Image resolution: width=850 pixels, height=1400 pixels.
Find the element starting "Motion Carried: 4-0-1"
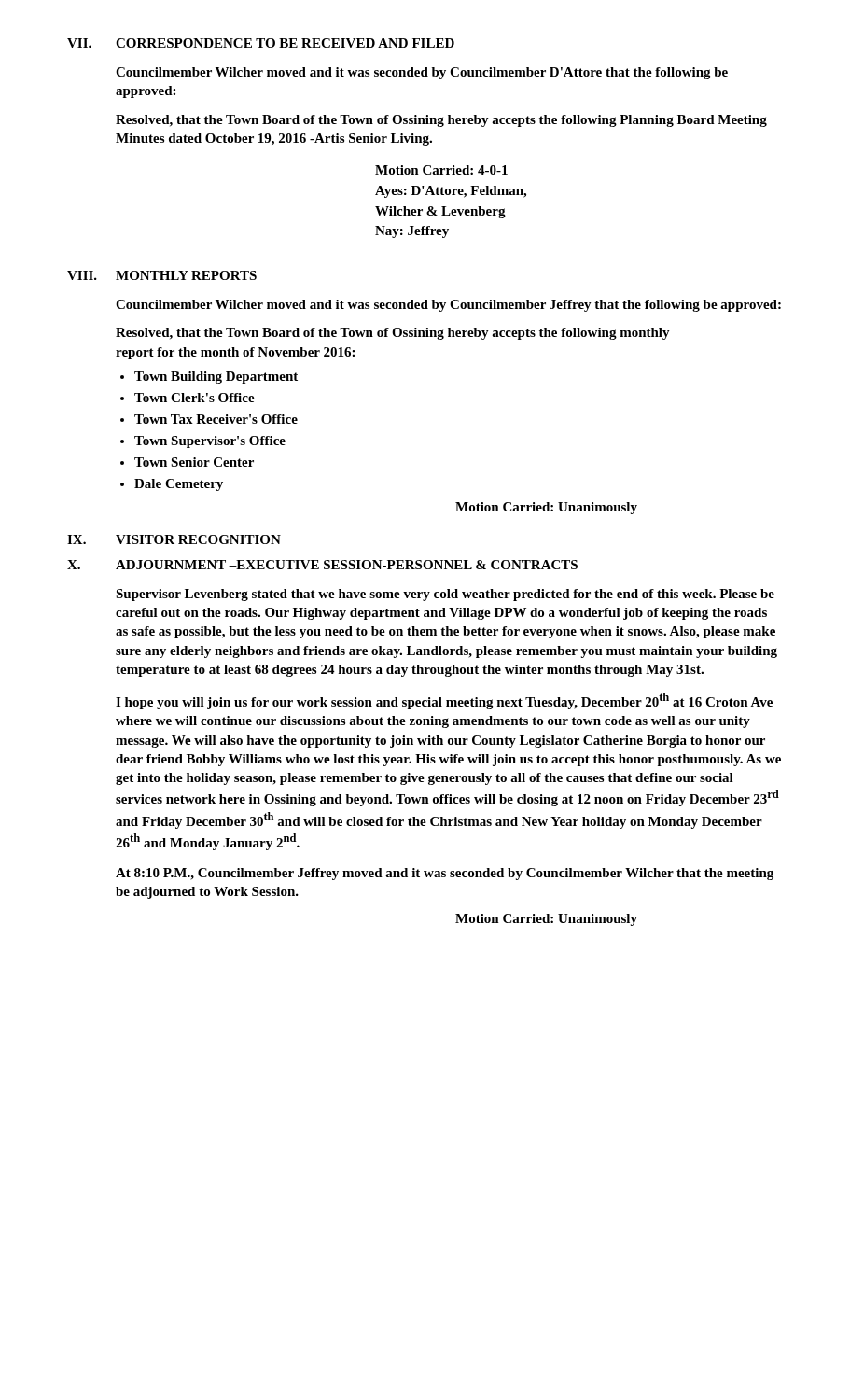(441, 170)
